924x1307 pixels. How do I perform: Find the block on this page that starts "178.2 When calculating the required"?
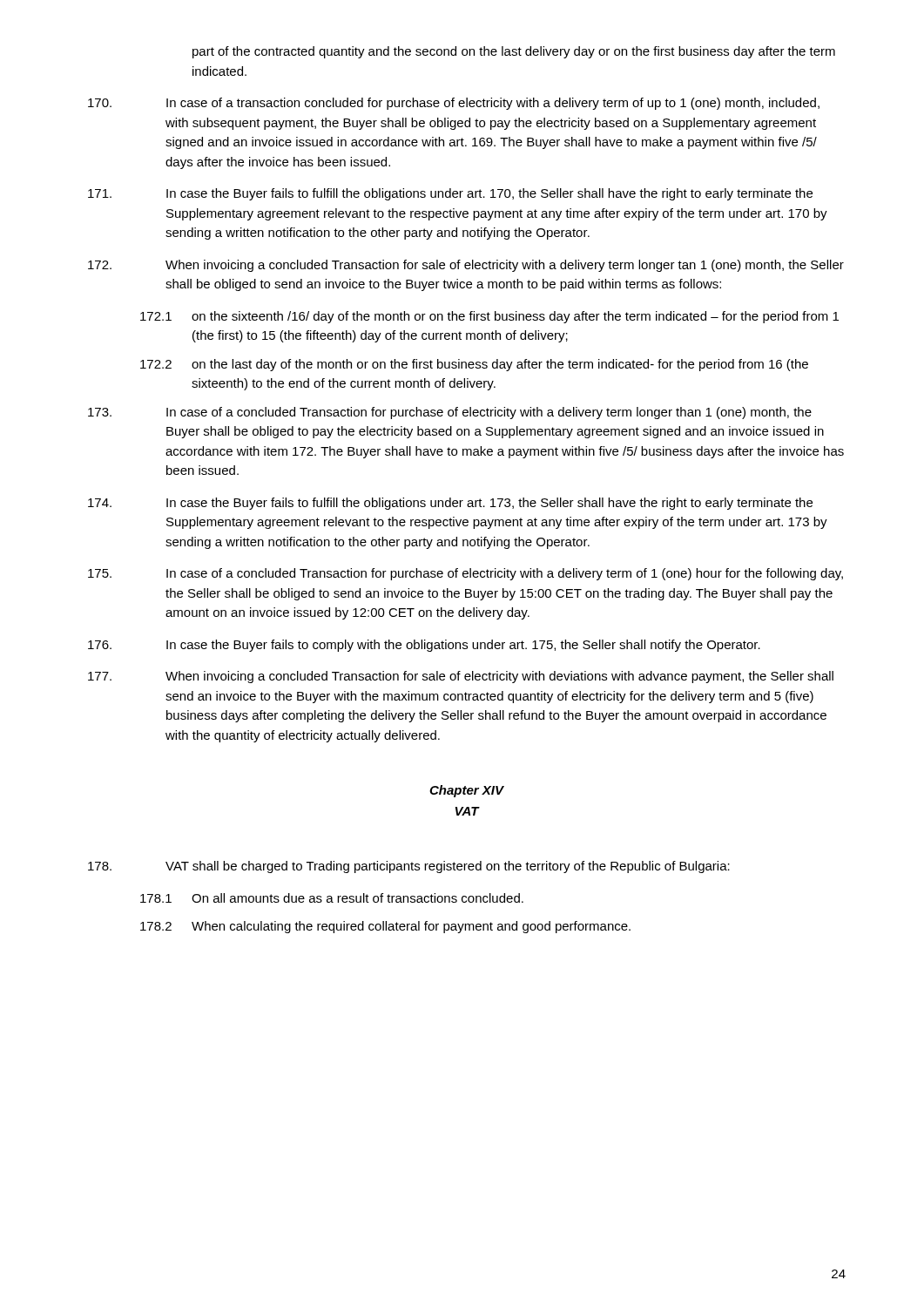(492, 926)
